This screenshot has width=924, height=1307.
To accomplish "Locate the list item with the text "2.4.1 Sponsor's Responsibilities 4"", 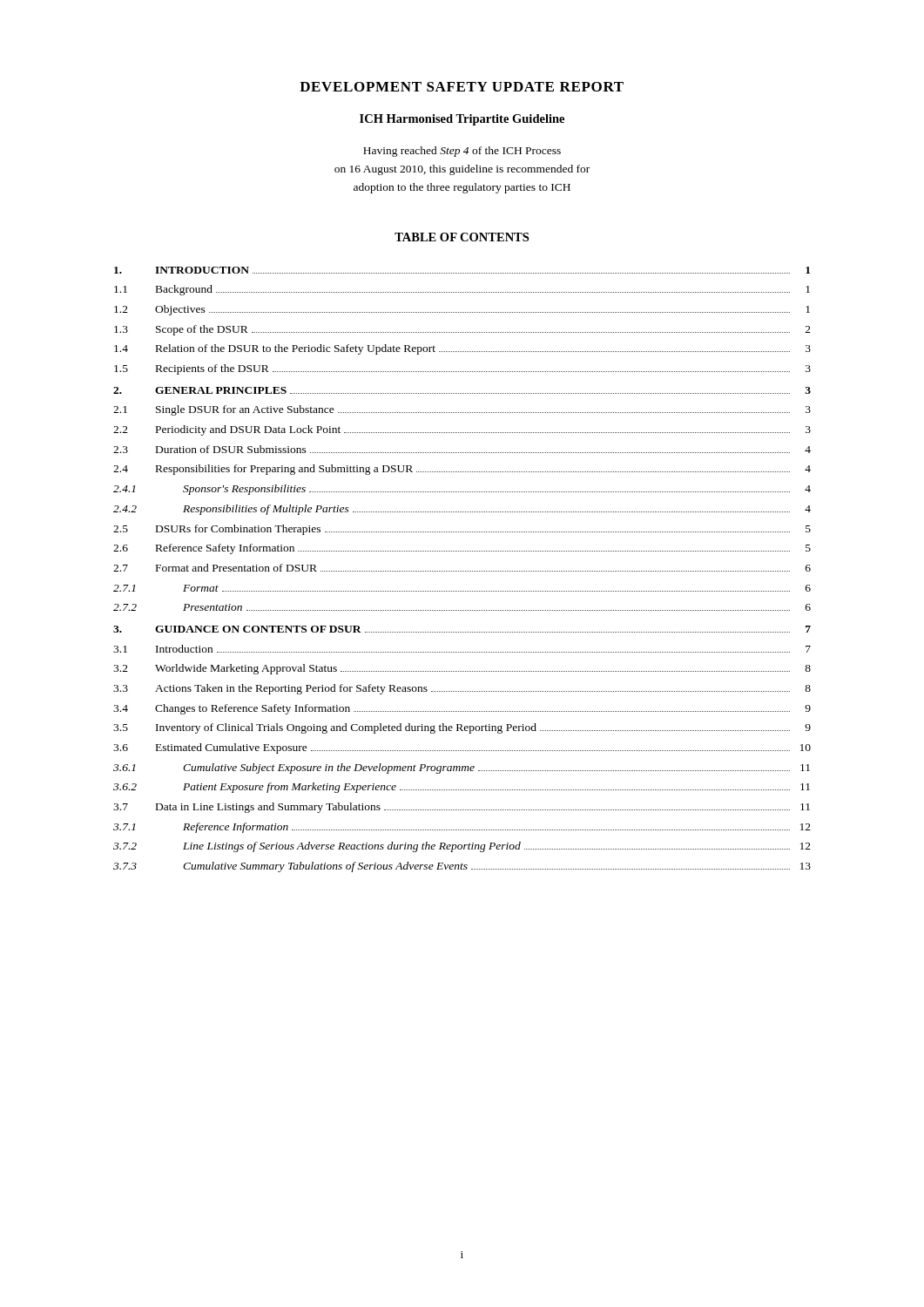I will [462, 489].
